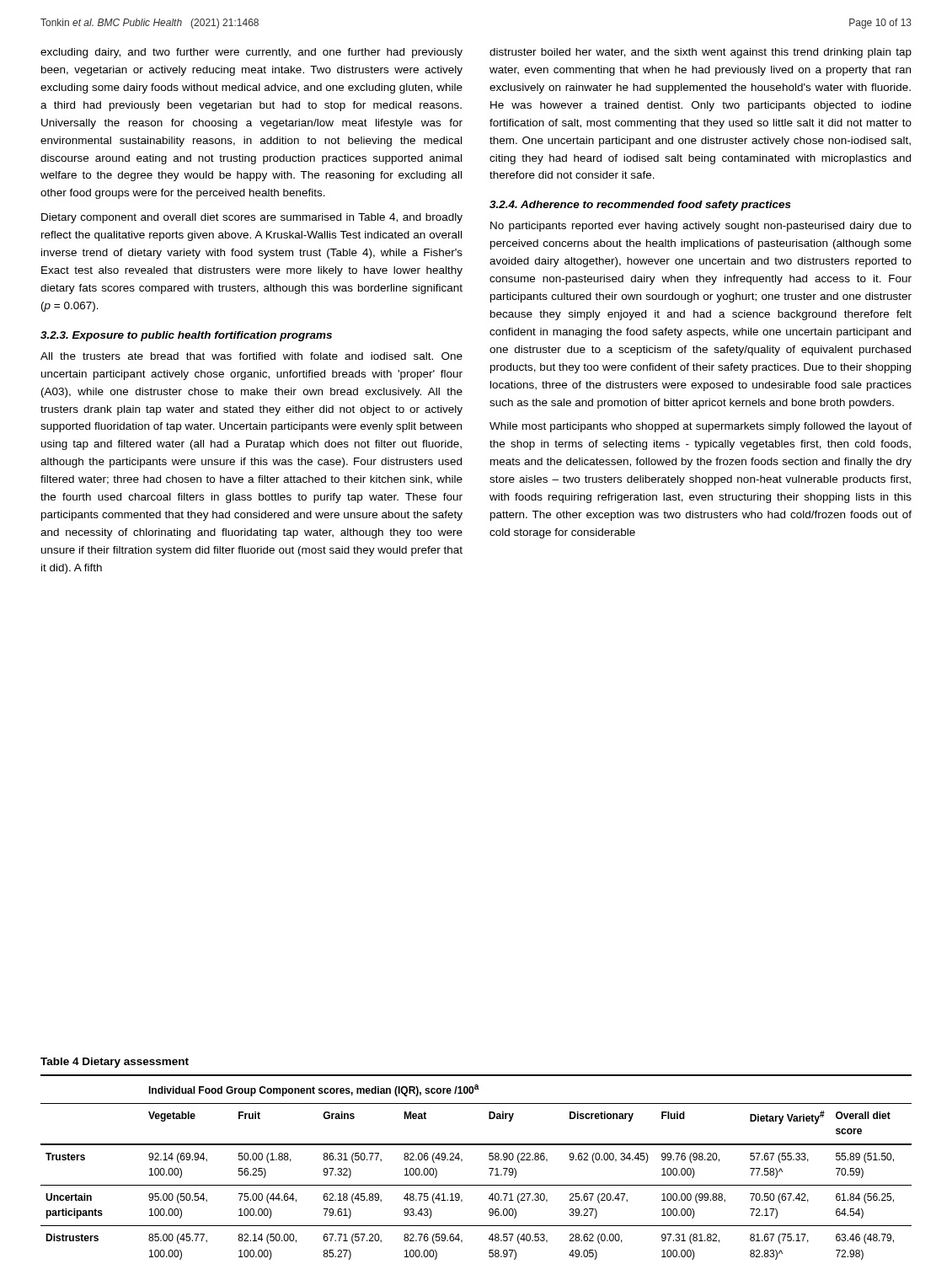Navigate to the block starting "excluding dairy, and two"
952x1264 pixels.
(x=251, y=179)
